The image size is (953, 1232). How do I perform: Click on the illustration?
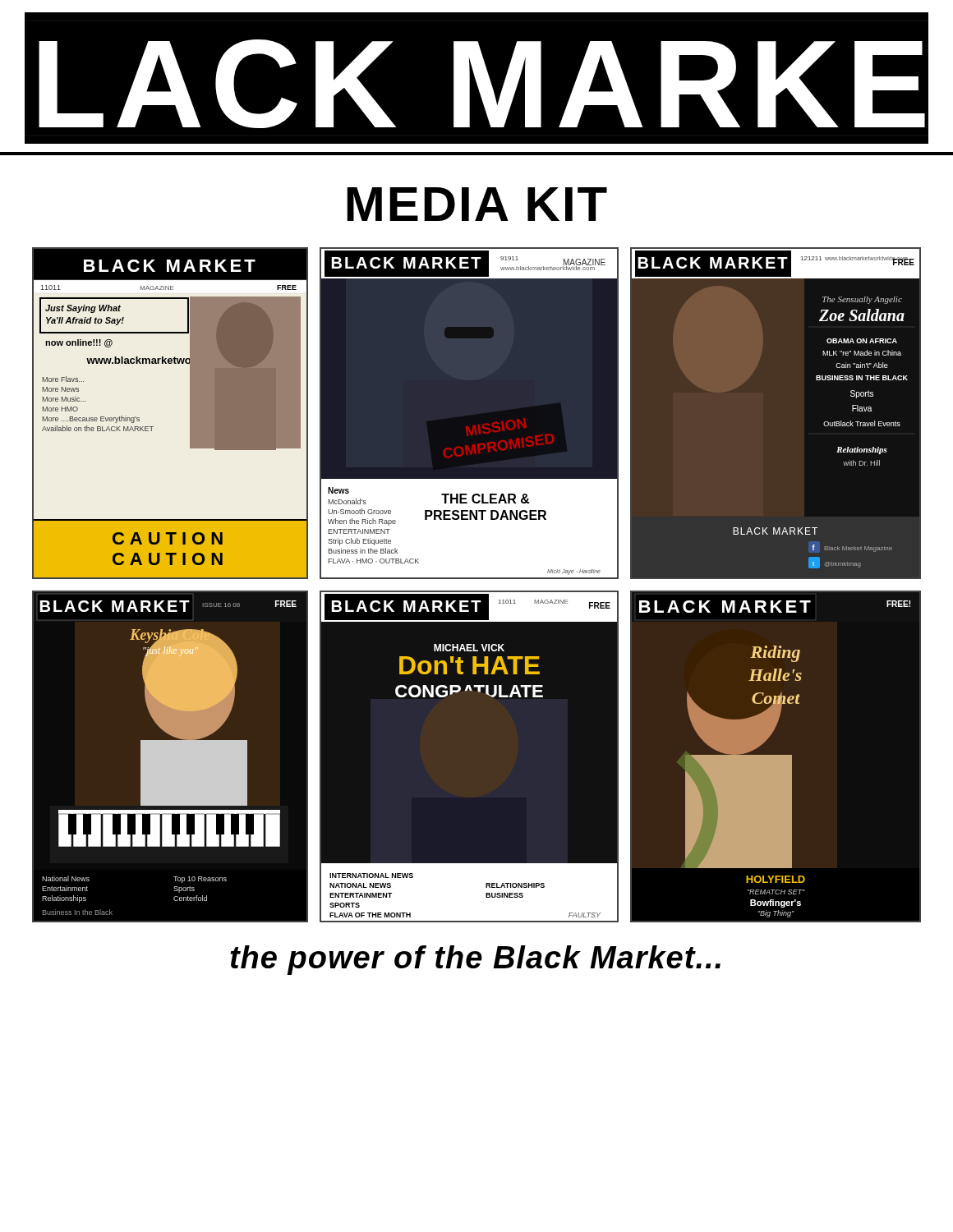(x=476, y=585)
